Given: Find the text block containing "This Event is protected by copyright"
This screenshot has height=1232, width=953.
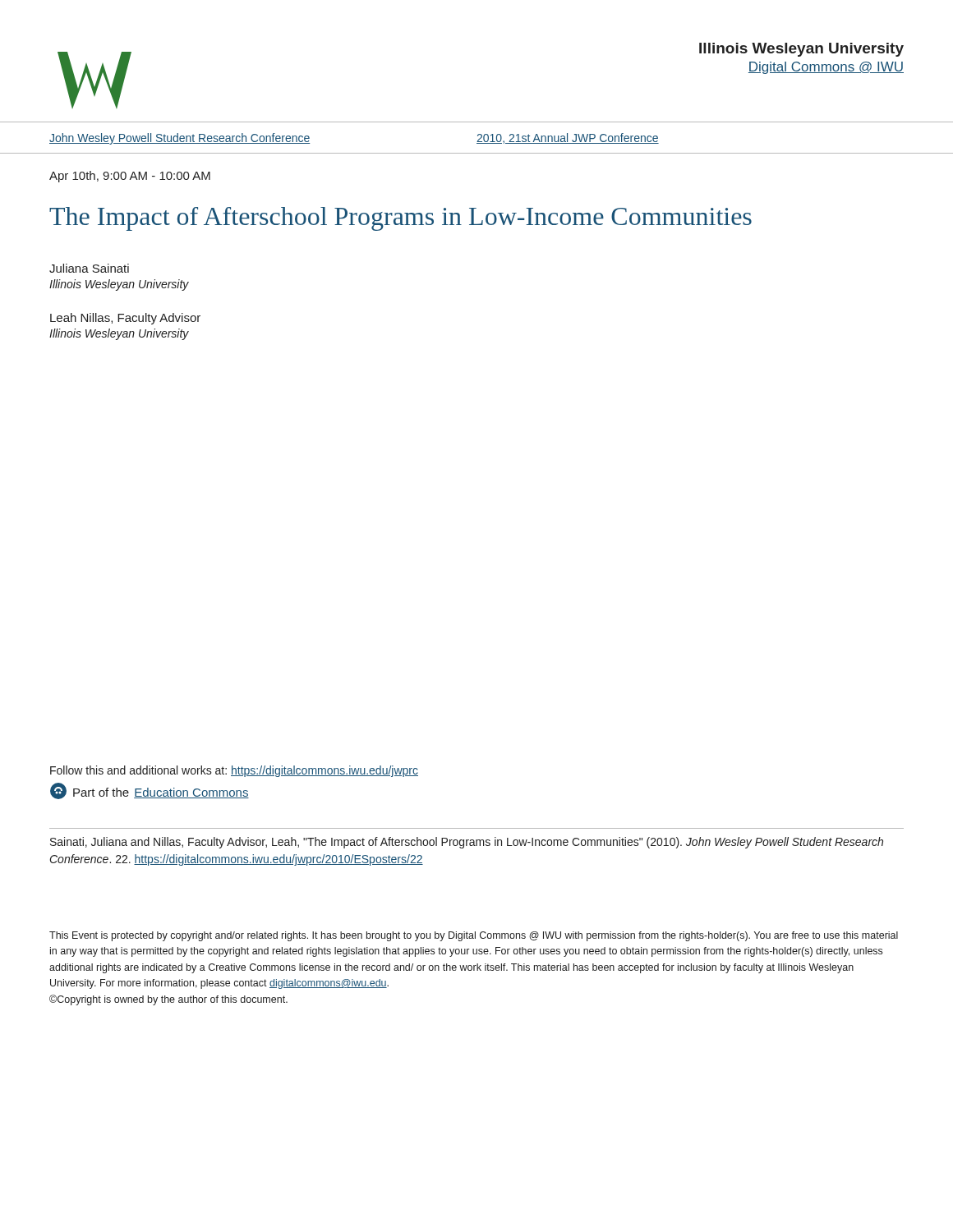Looking at the screenshot, I should [474, 967].
